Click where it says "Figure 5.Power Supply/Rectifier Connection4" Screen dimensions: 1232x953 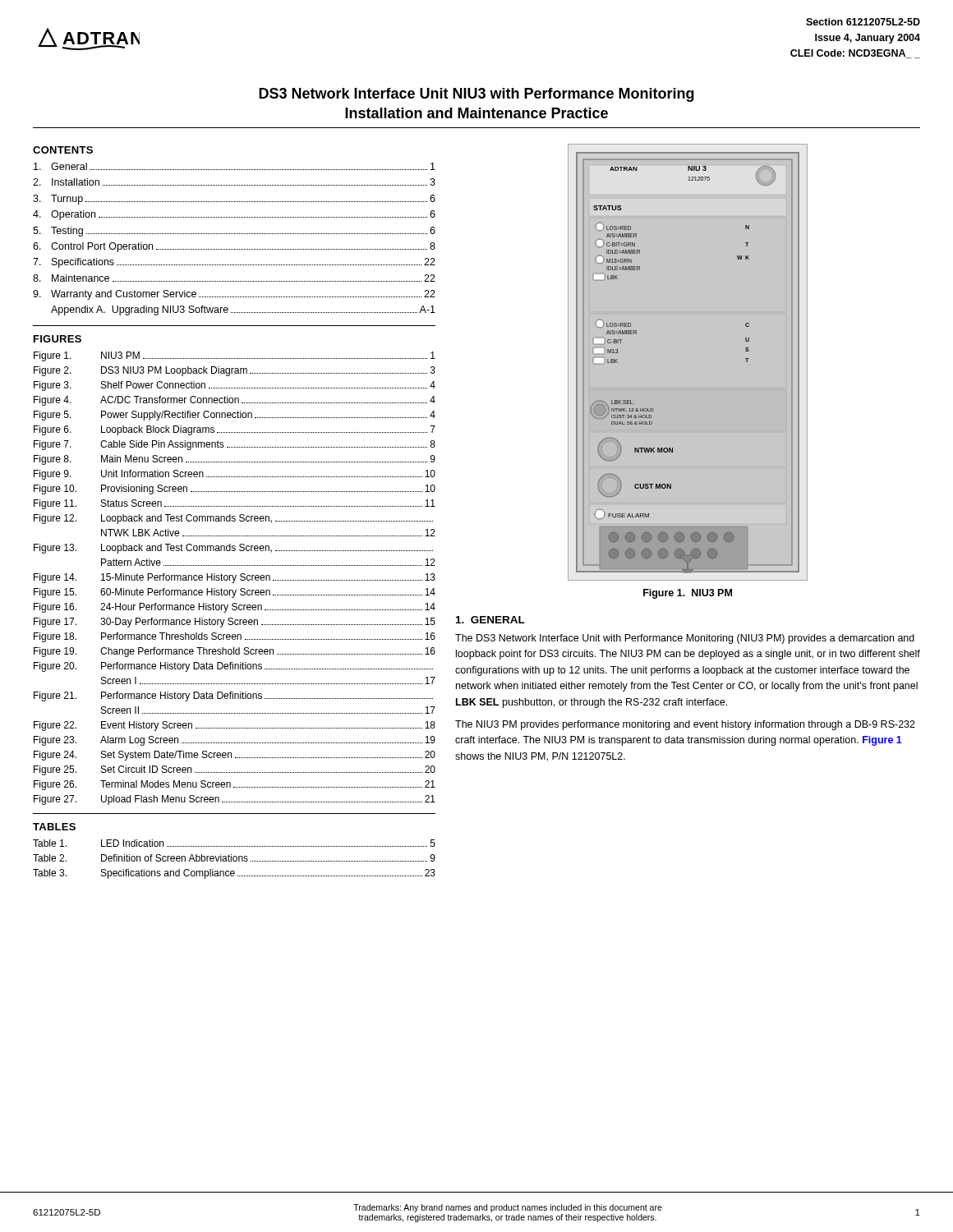tap(234, 415)
